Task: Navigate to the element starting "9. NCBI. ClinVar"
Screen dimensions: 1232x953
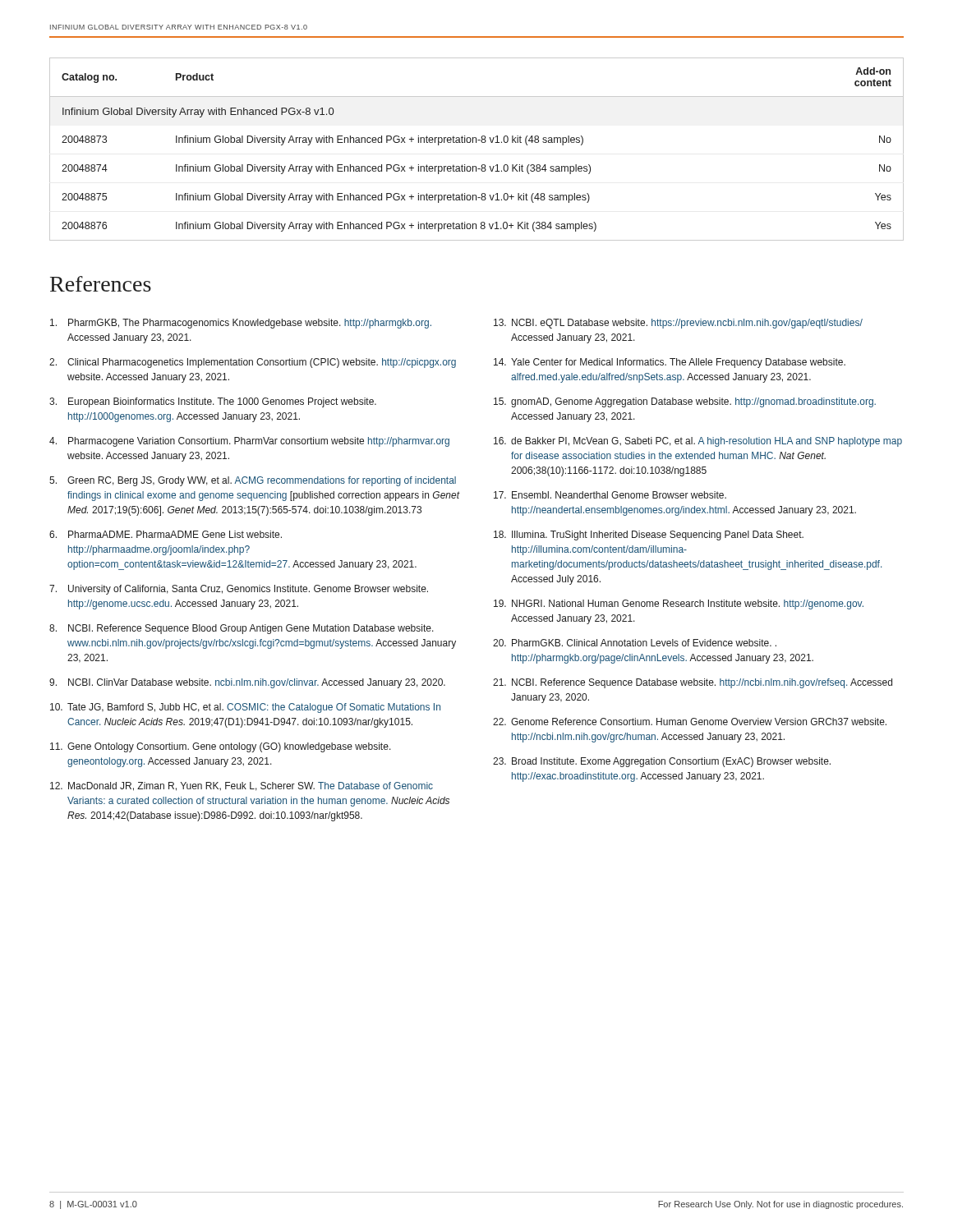Action: [x=248, y=683]
